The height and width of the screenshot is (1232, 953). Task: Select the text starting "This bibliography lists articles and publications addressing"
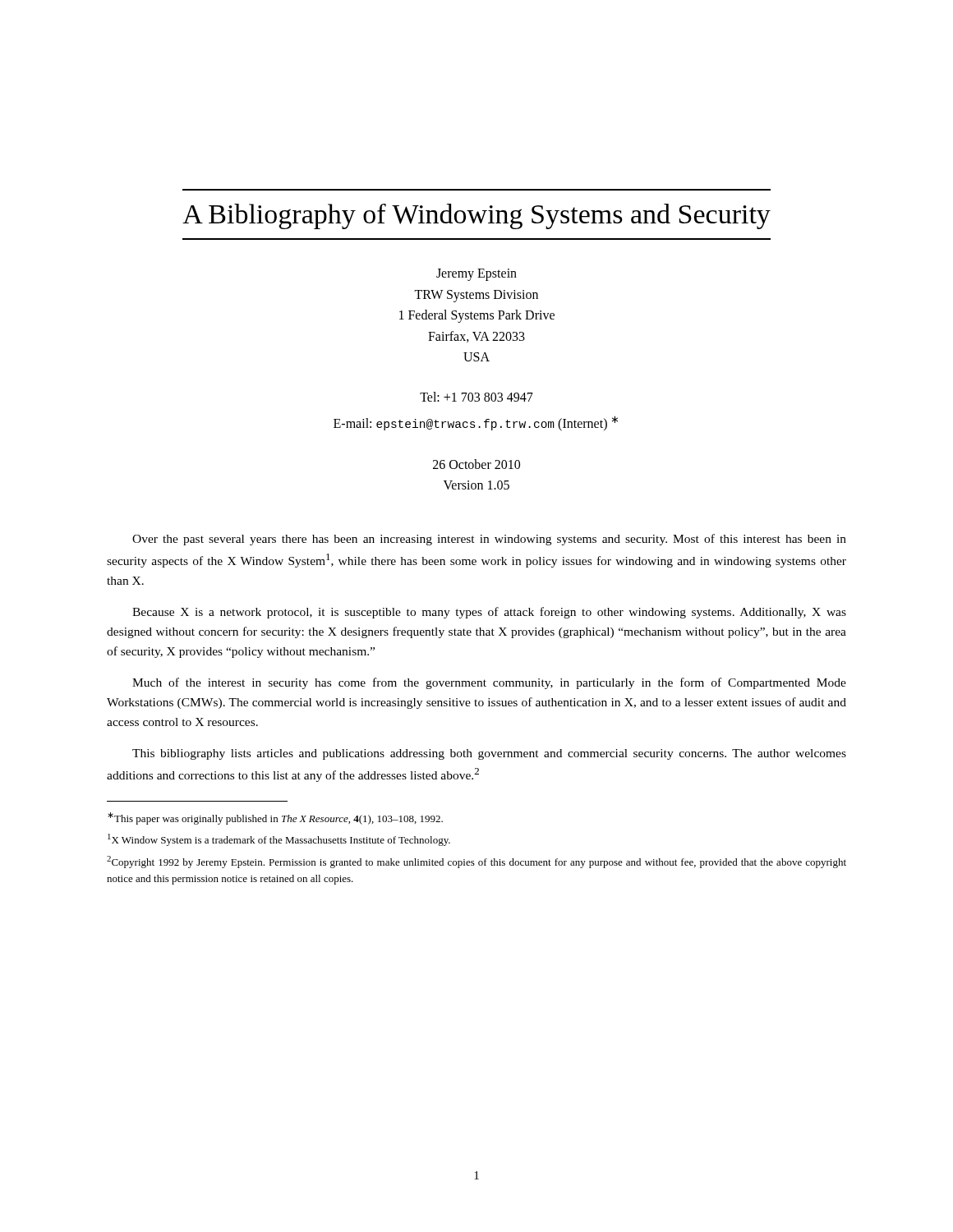pos(476,764)
